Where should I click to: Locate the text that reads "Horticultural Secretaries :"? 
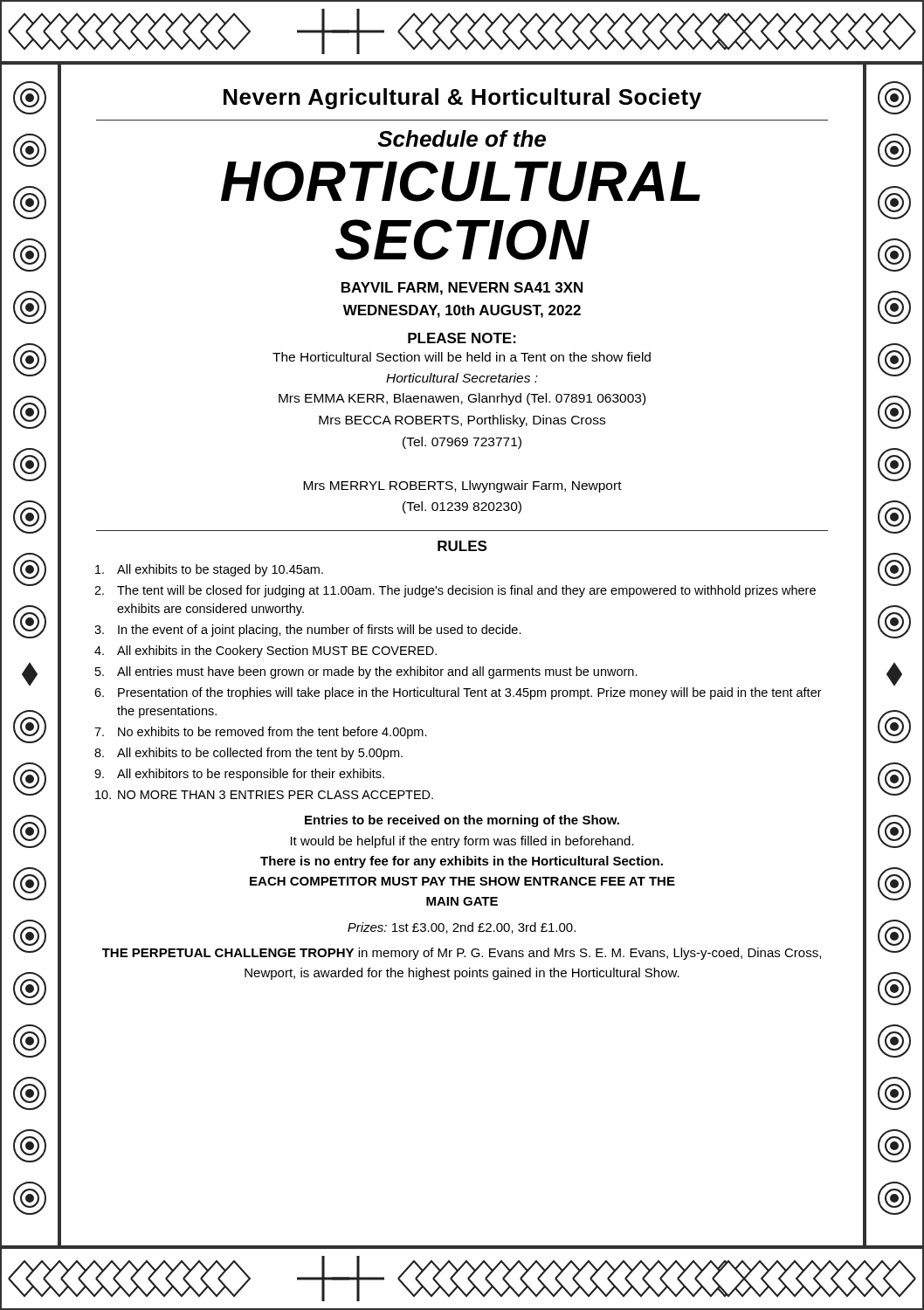click(462, 378)
